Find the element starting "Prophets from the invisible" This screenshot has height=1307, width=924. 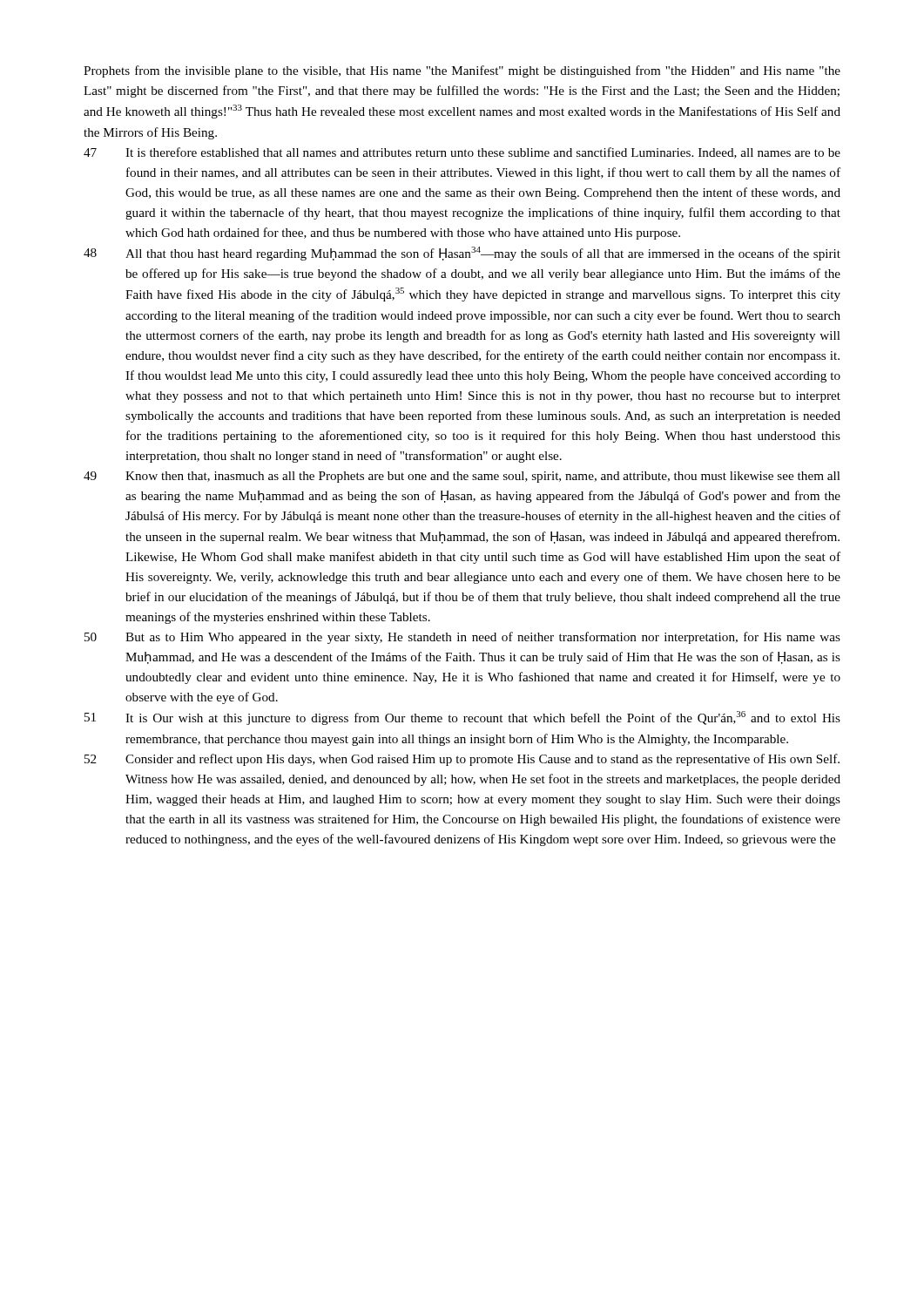point(462,101)
